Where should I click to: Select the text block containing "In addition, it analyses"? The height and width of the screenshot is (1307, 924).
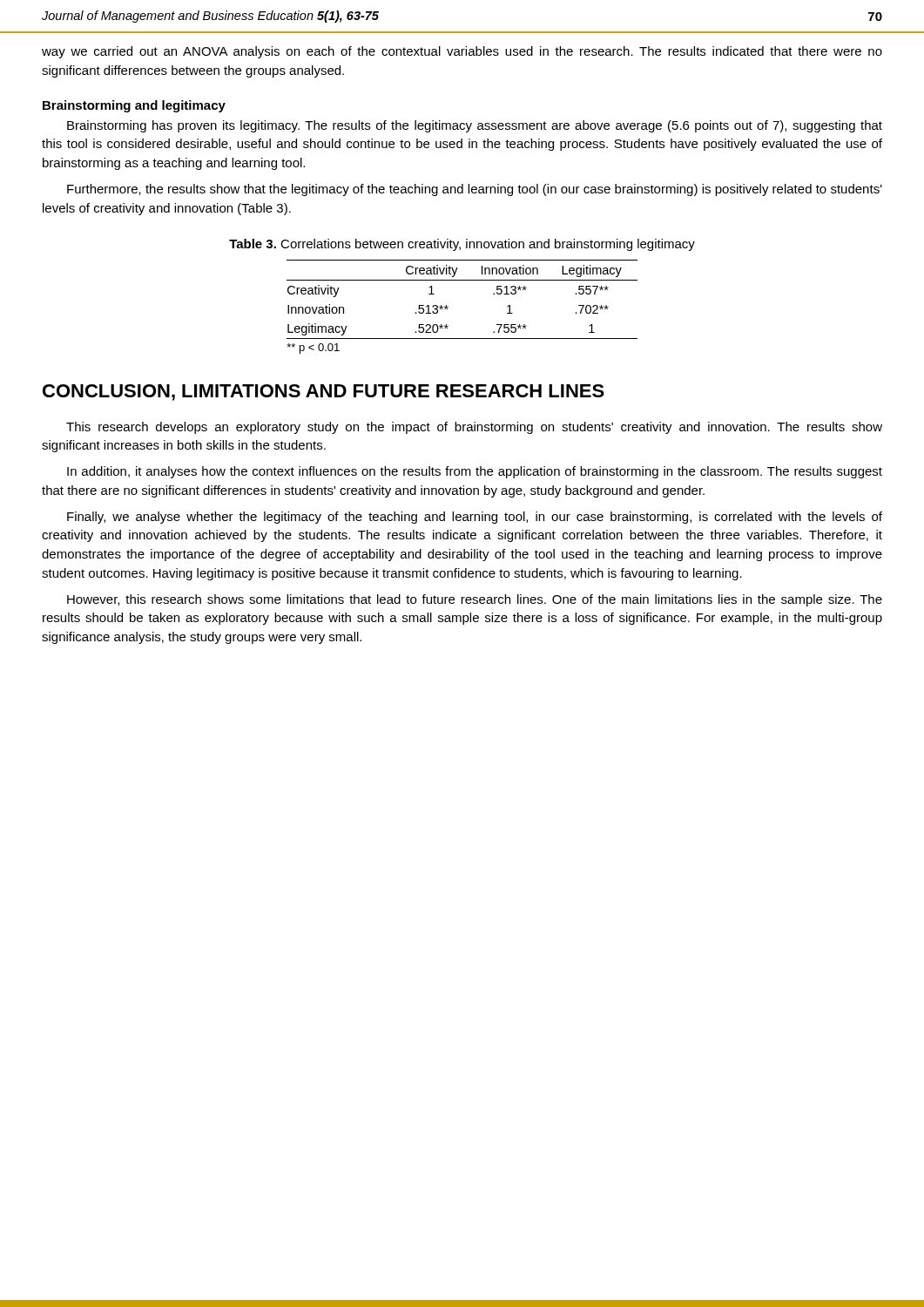(462, 481)
